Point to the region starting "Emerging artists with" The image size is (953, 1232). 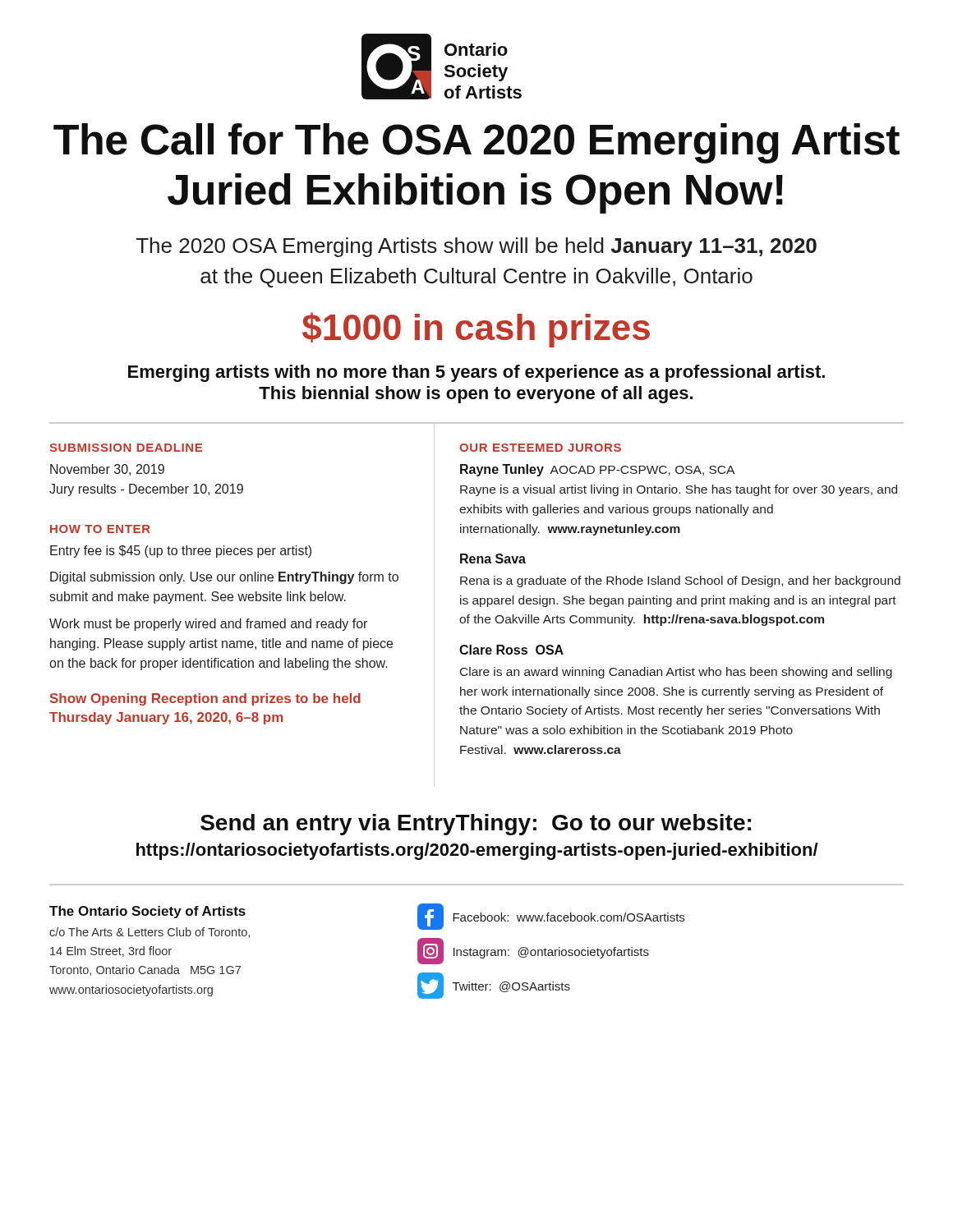(476, 382)
